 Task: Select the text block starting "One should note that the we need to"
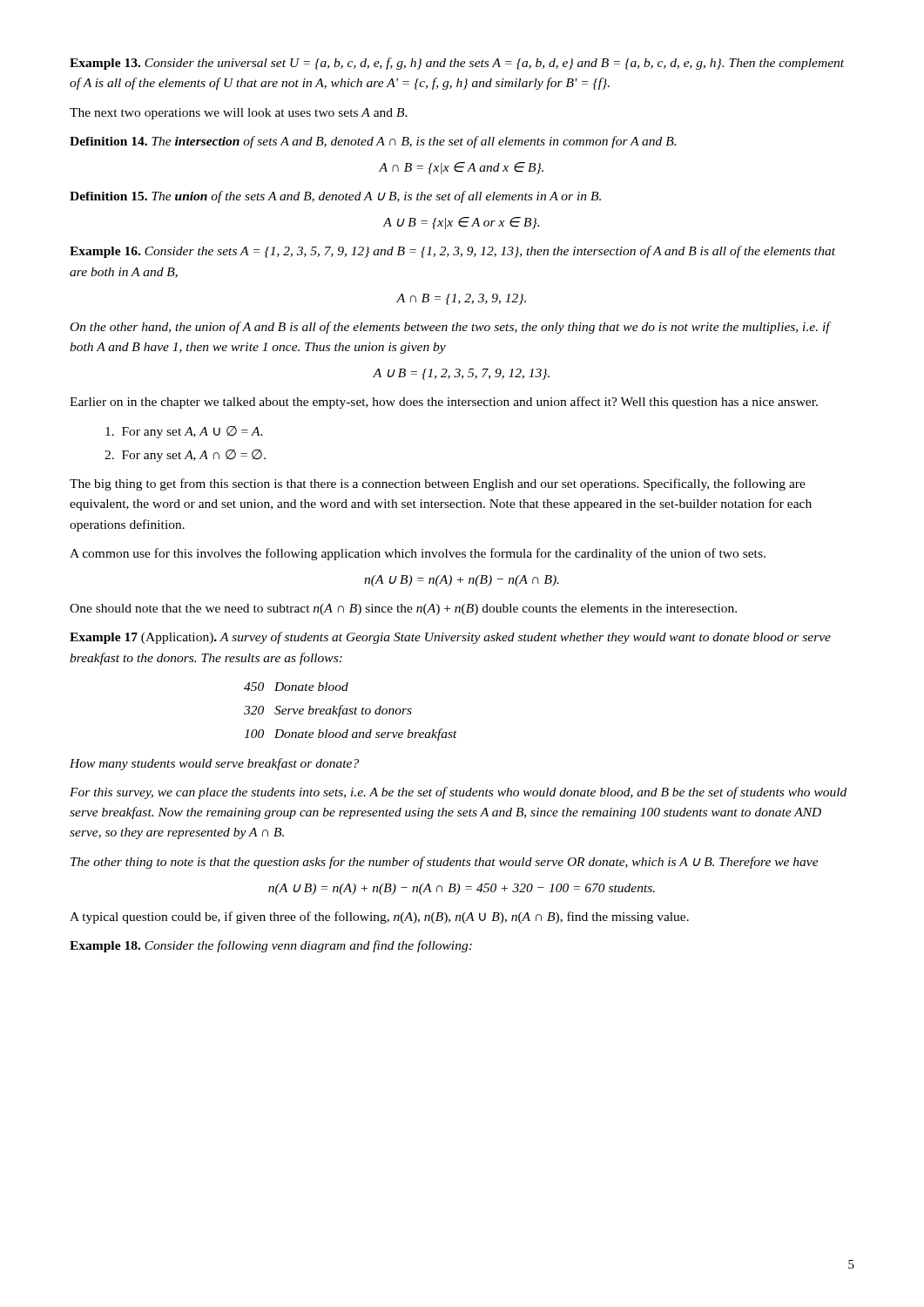(x=404, y=608)
